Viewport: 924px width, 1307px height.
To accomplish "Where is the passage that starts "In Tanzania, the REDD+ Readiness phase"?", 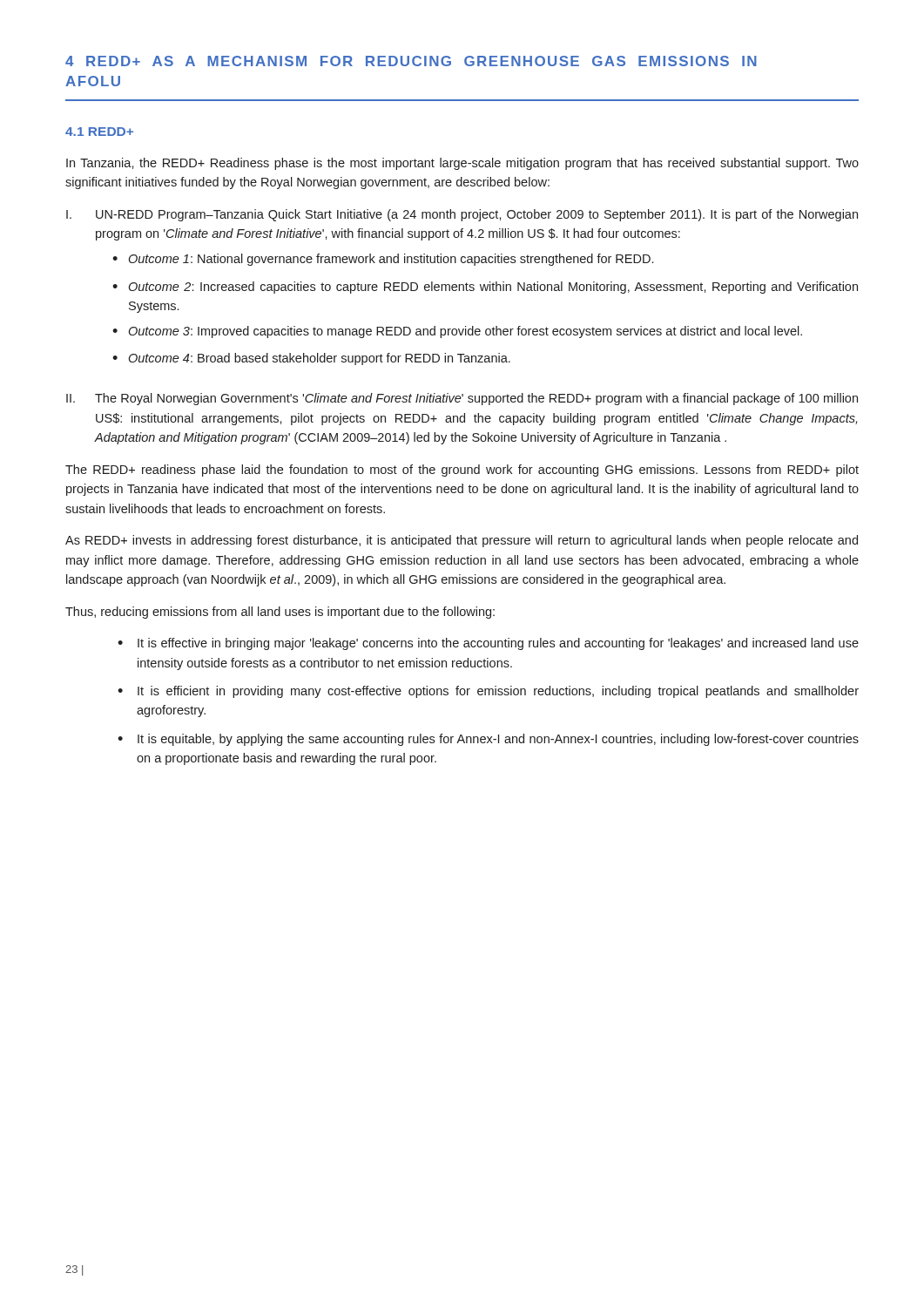I will (x=462, y=173).
